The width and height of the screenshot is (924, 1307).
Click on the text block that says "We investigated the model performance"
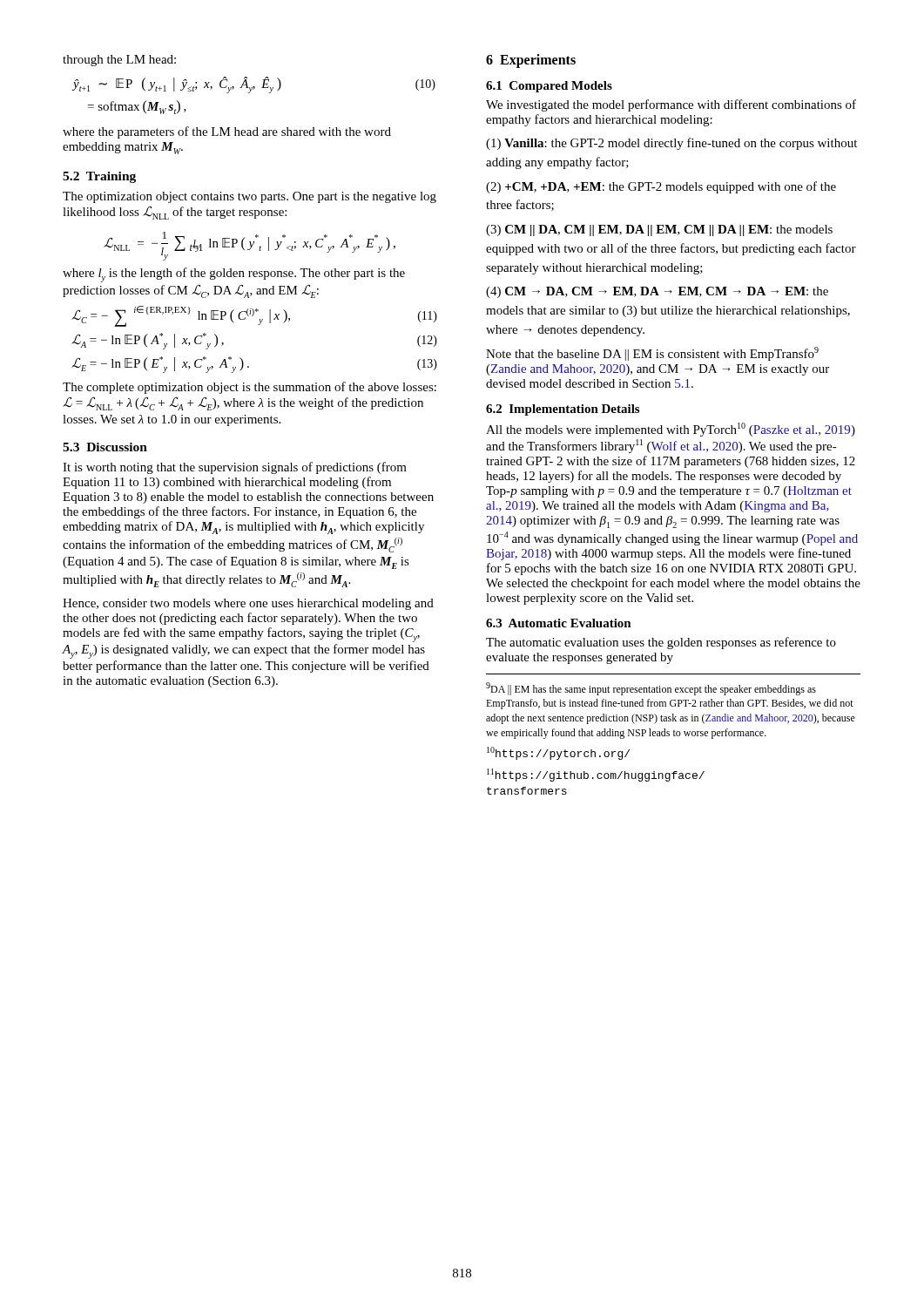tap(671, 112)
